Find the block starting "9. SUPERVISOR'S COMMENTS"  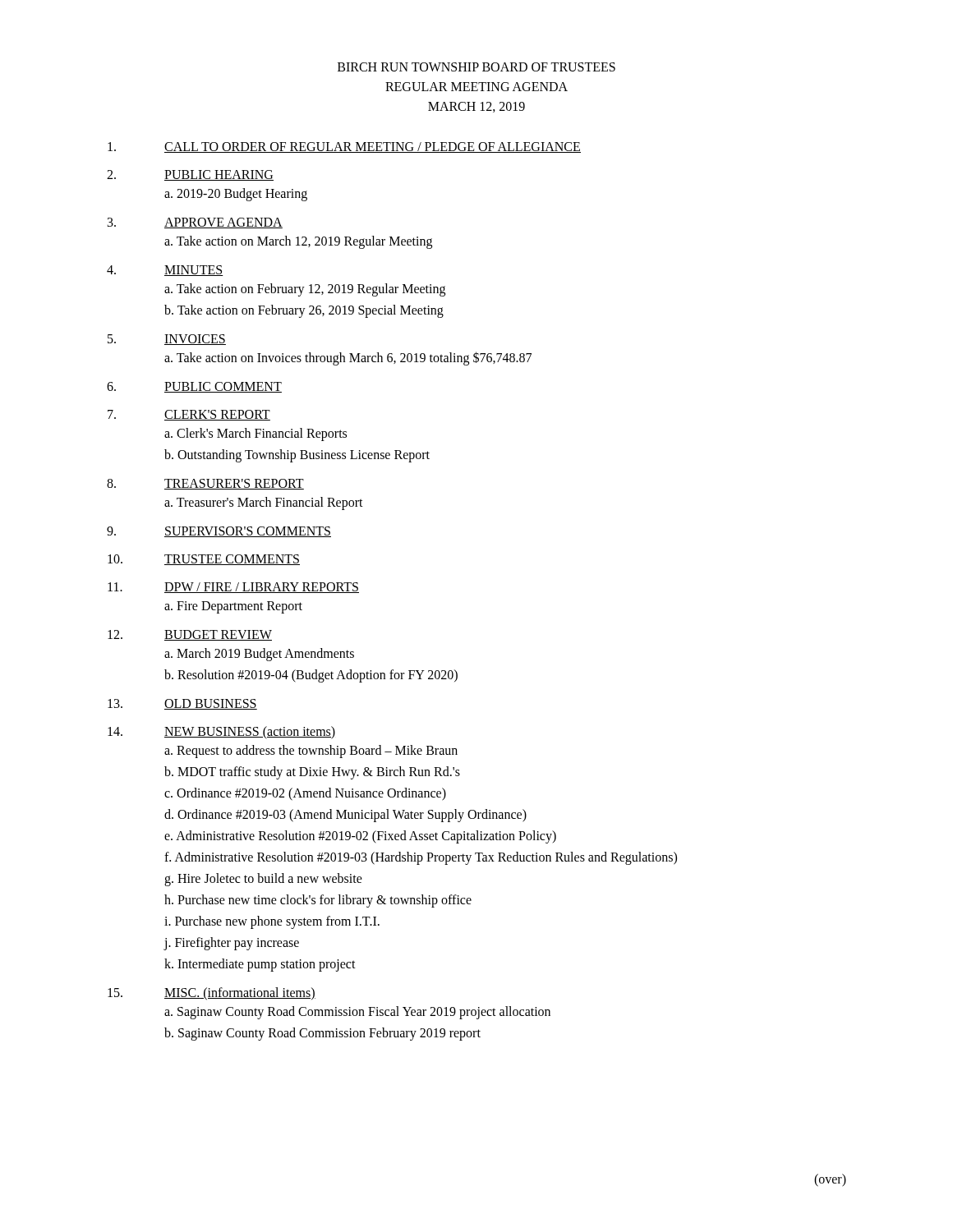[219, 532]
